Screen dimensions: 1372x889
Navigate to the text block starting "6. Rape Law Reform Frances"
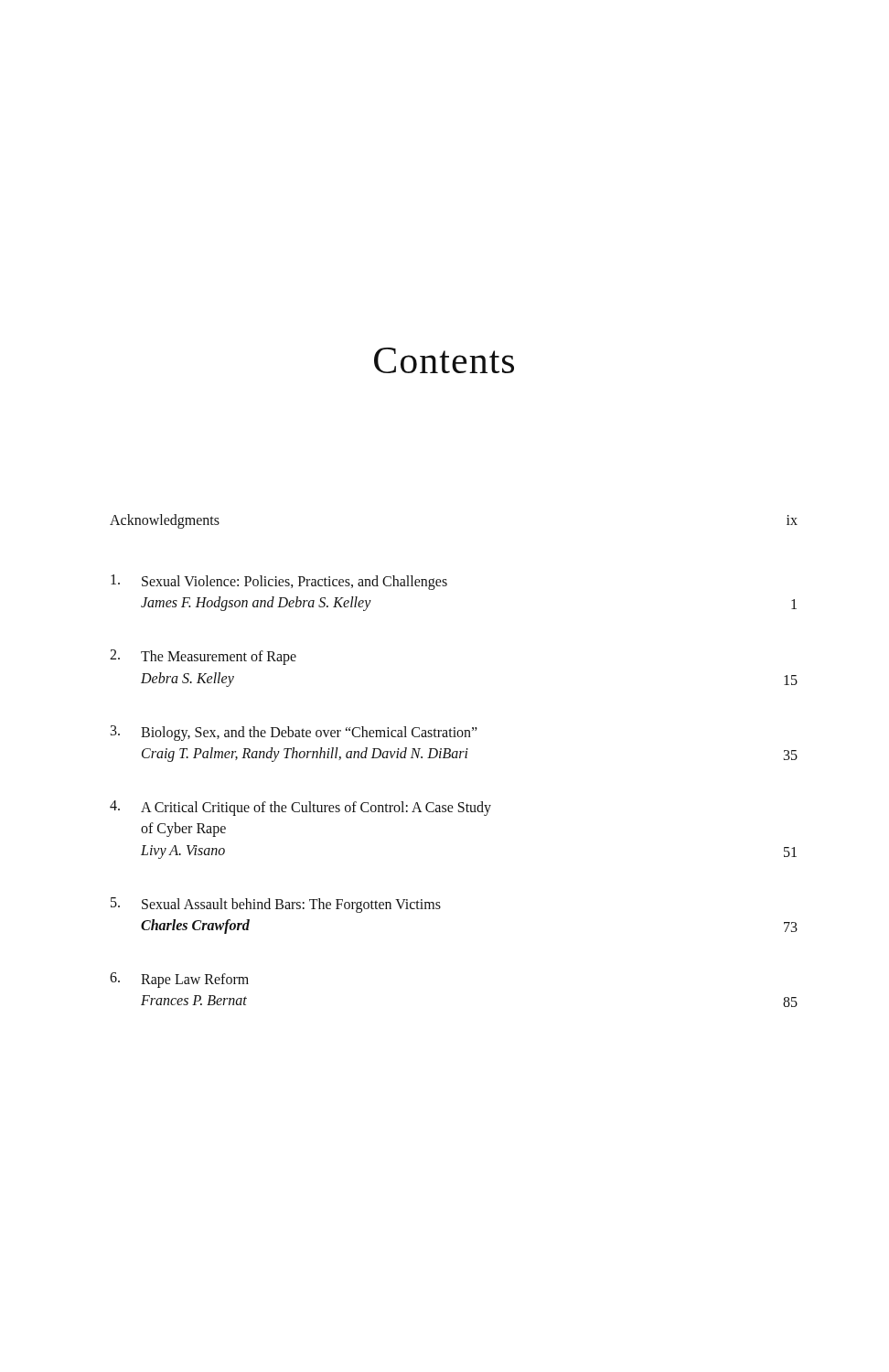click(x=179, y=980)
